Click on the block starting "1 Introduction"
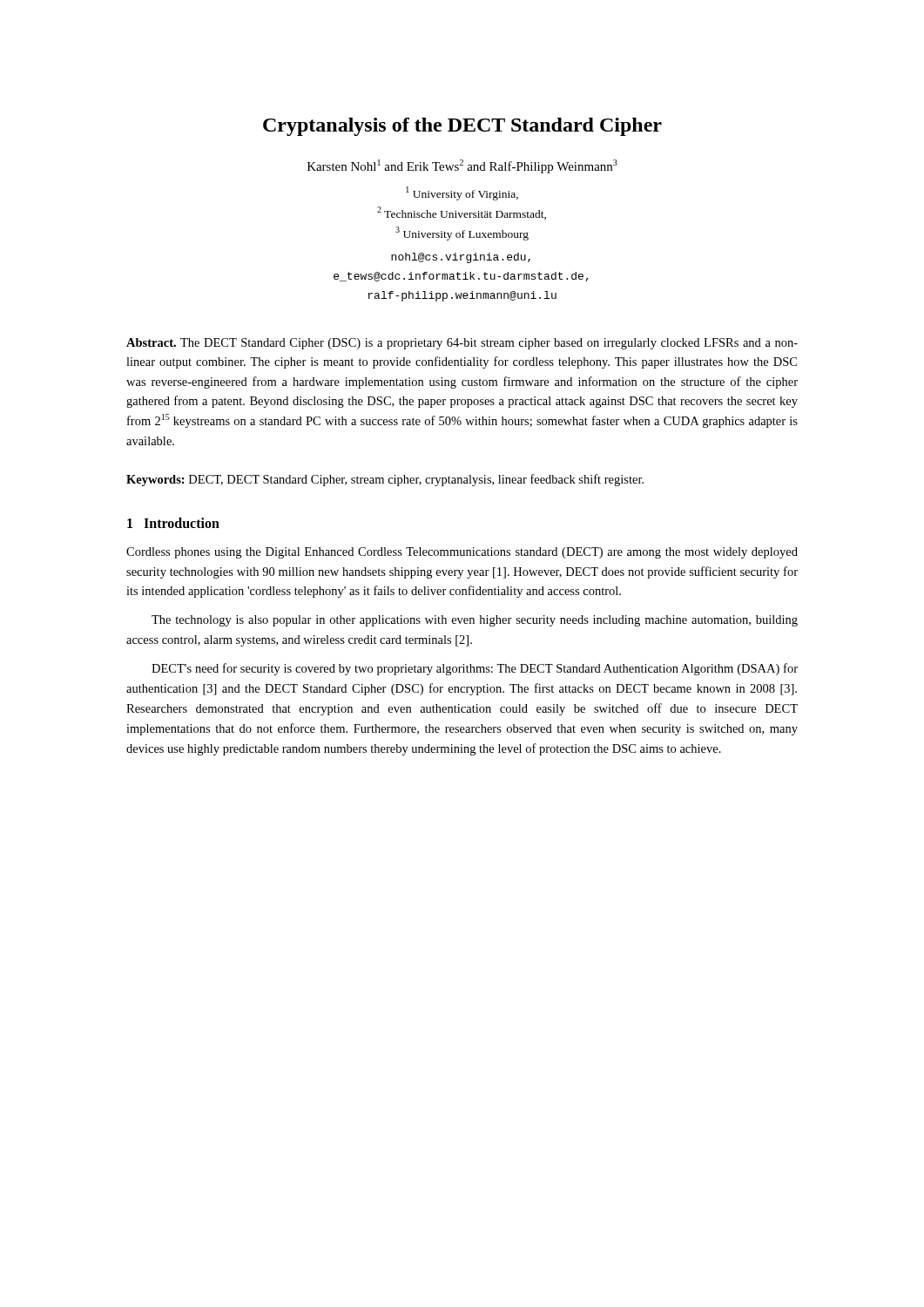The image size is (924, 1307). [x=173, y=523]
